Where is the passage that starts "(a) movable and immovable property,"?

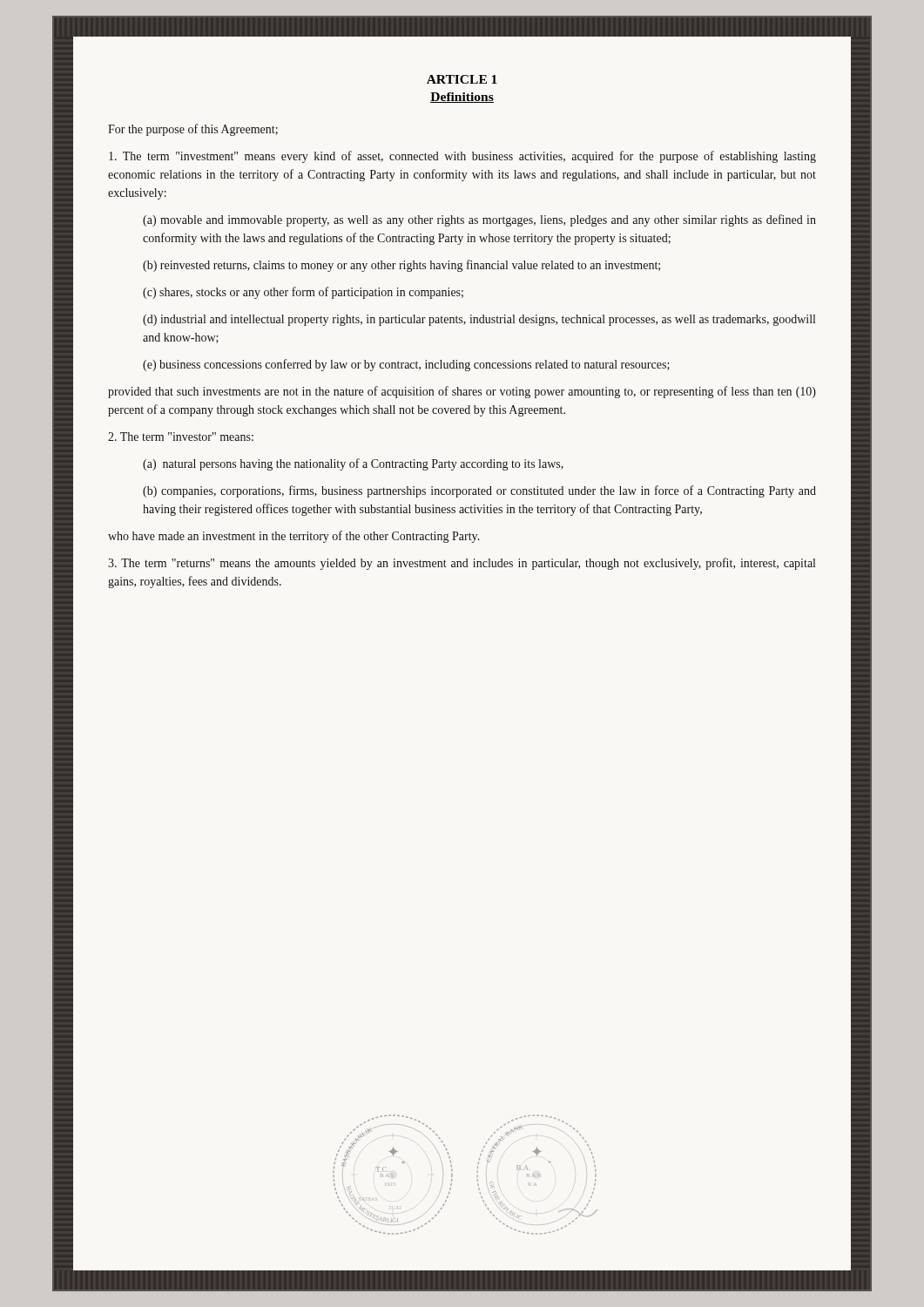click(x=479, y=229)
